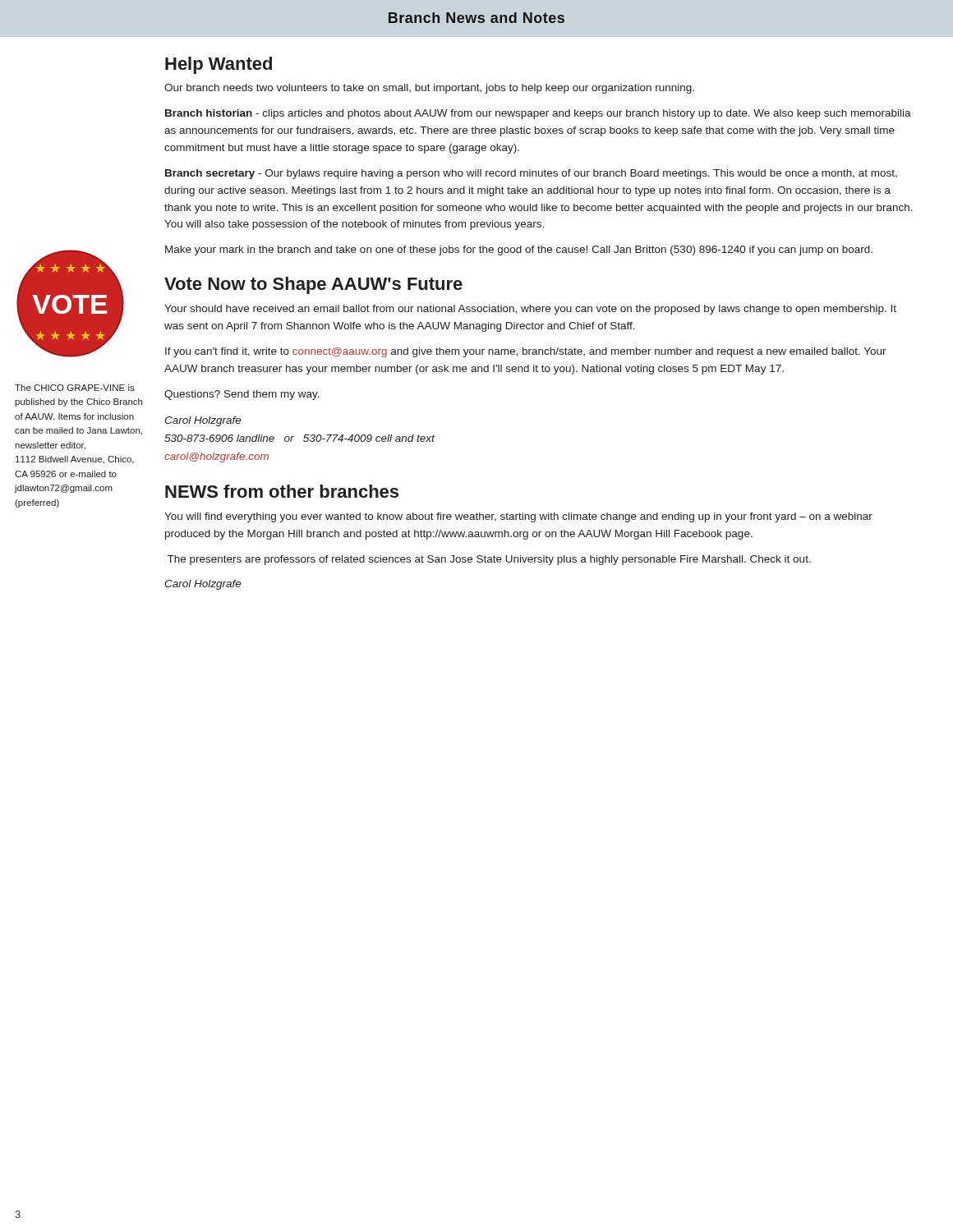Image resolution: width=953 pixels, height=1232 pixels.
Task: Find the text block that reads "If you can't find"
Action: [525, 360]
